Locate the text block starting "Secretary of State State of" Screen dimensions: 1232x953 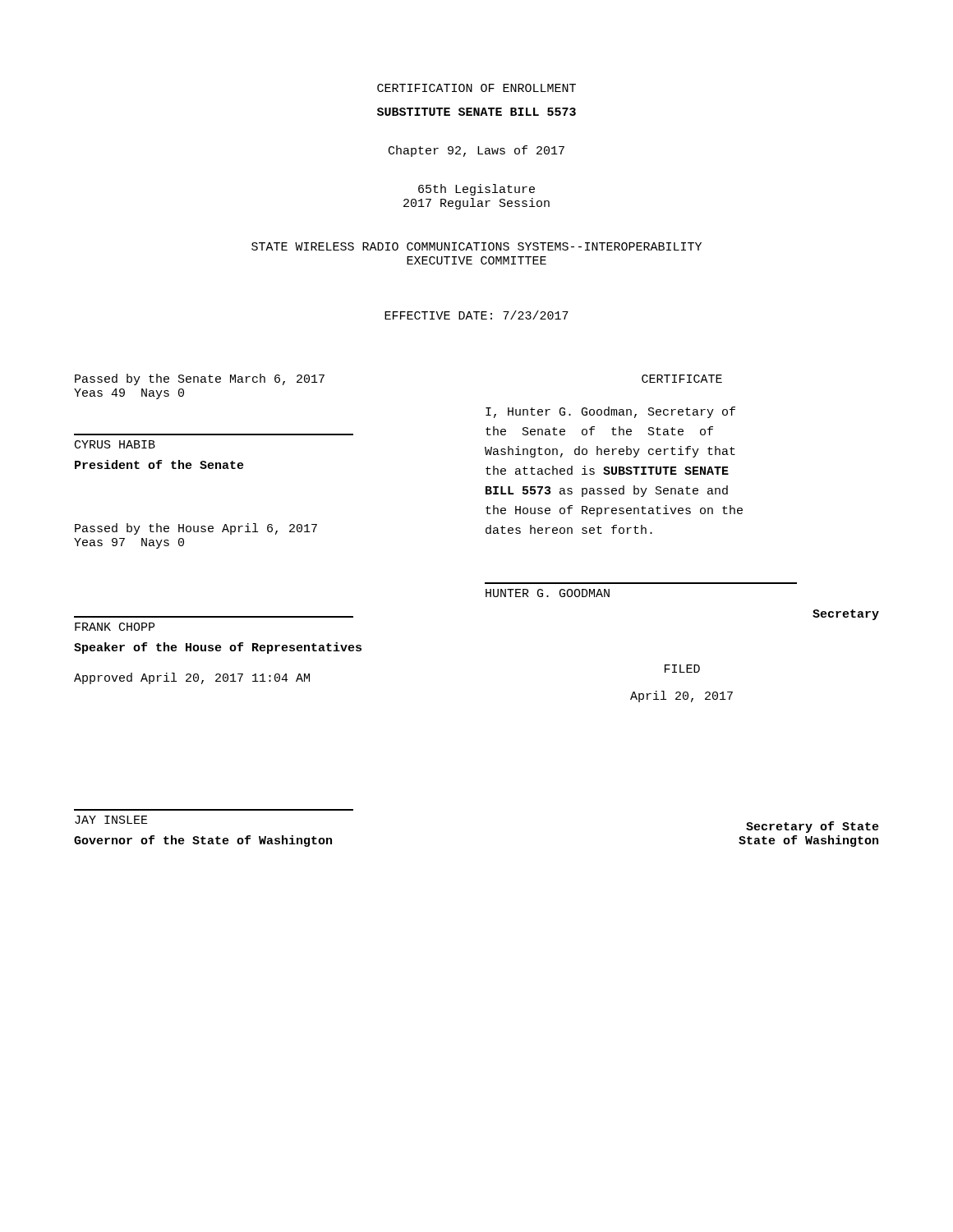point(809,834)
